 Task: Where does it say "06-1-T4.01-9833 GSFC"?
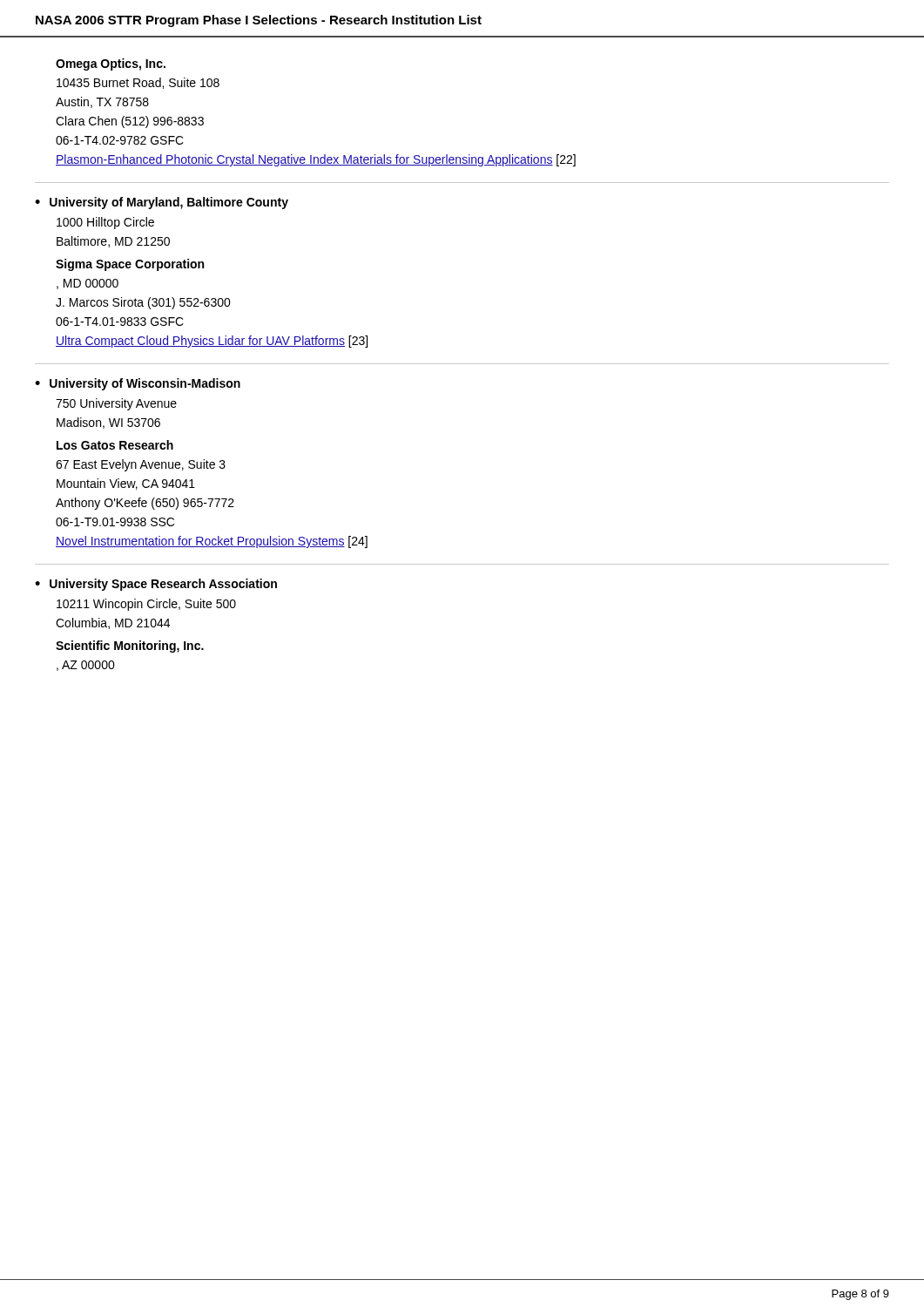[x=120, y=322]
